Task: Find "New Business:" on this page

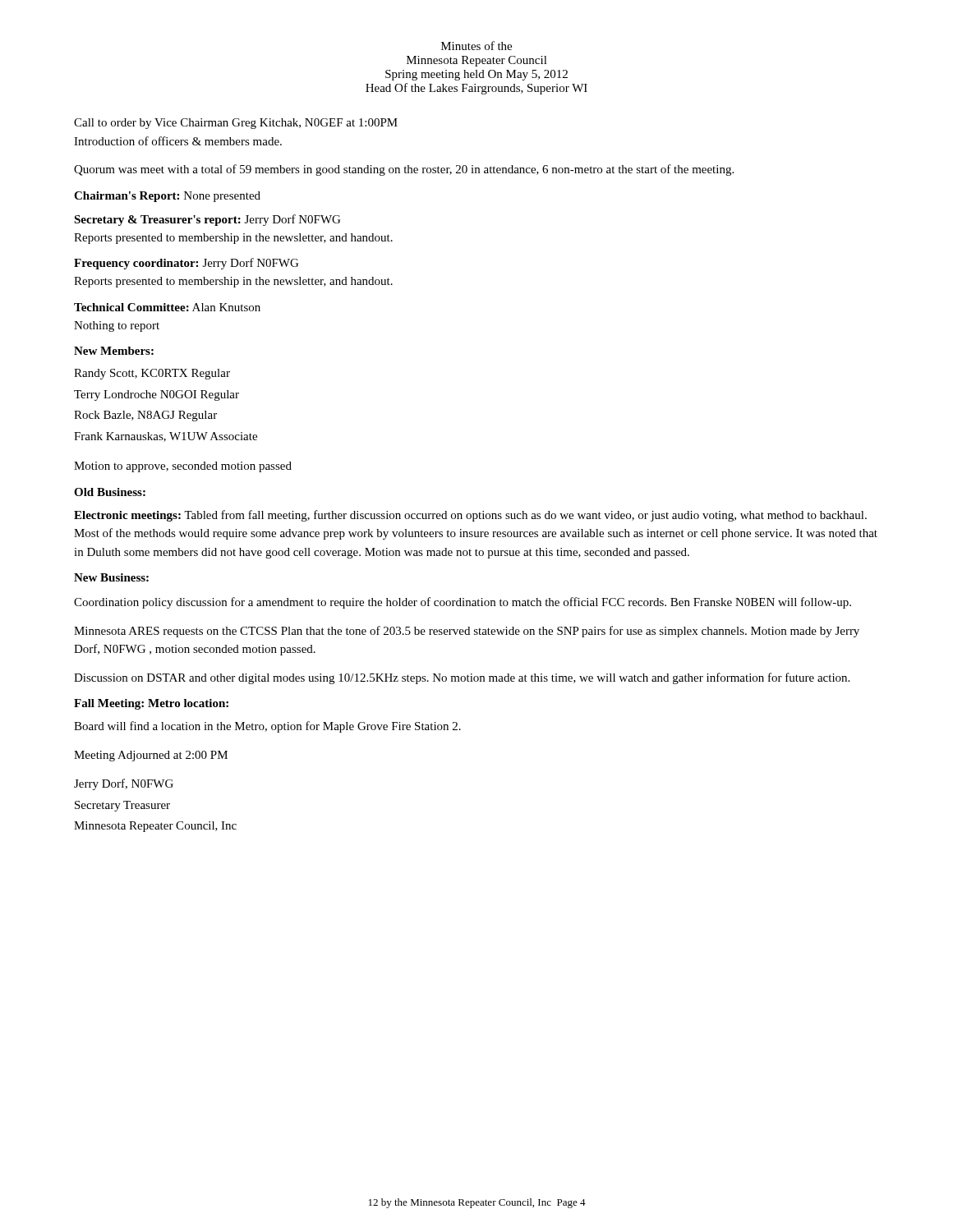Action: point(112,577)
